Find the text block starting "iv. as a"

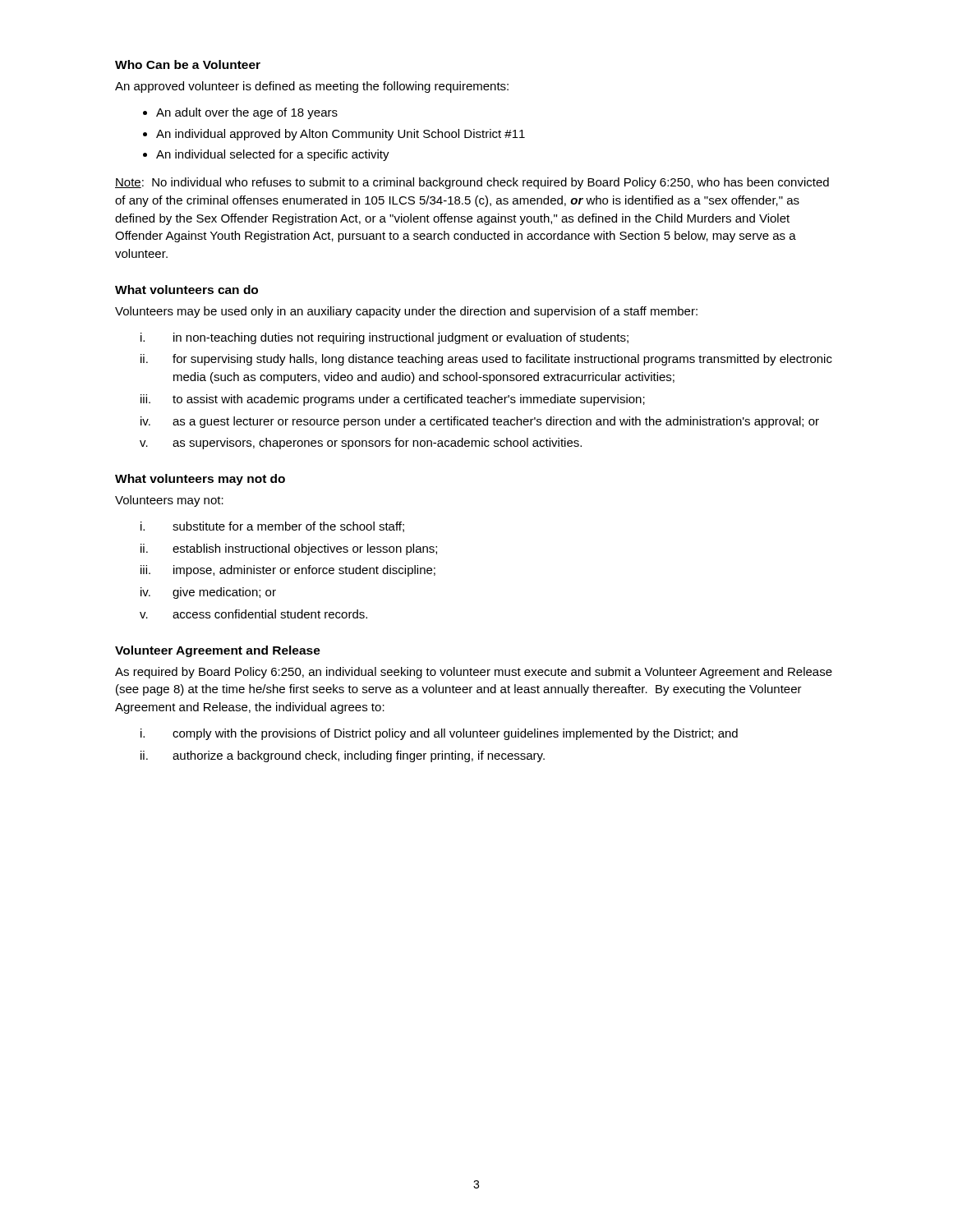pyautogui.click(x=489, y=421)
